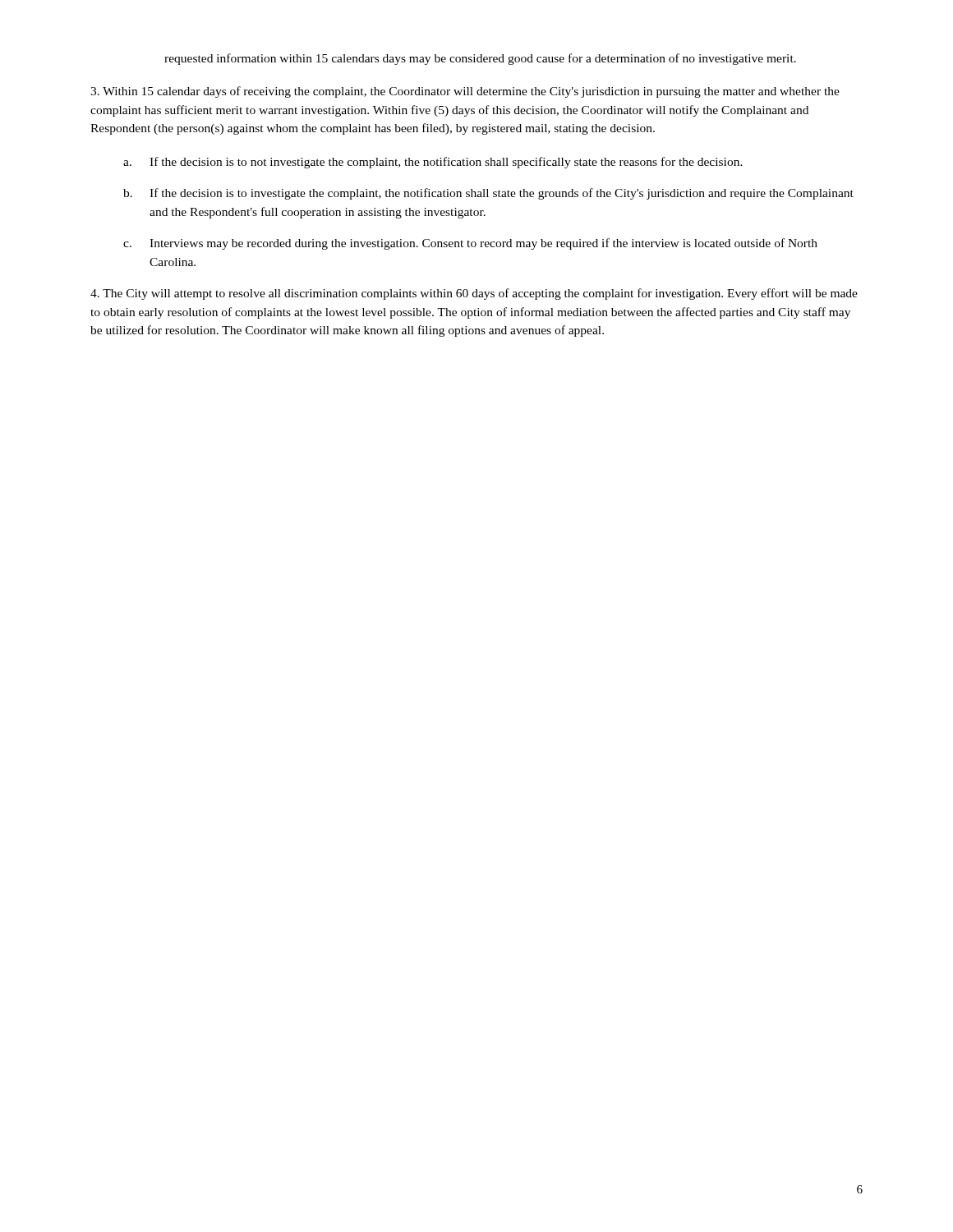Image resolution: width=953 pixels, height=1232 pixels.
Task: Select the text block that says "requested information within 15 calendars"
Action: 480,58
